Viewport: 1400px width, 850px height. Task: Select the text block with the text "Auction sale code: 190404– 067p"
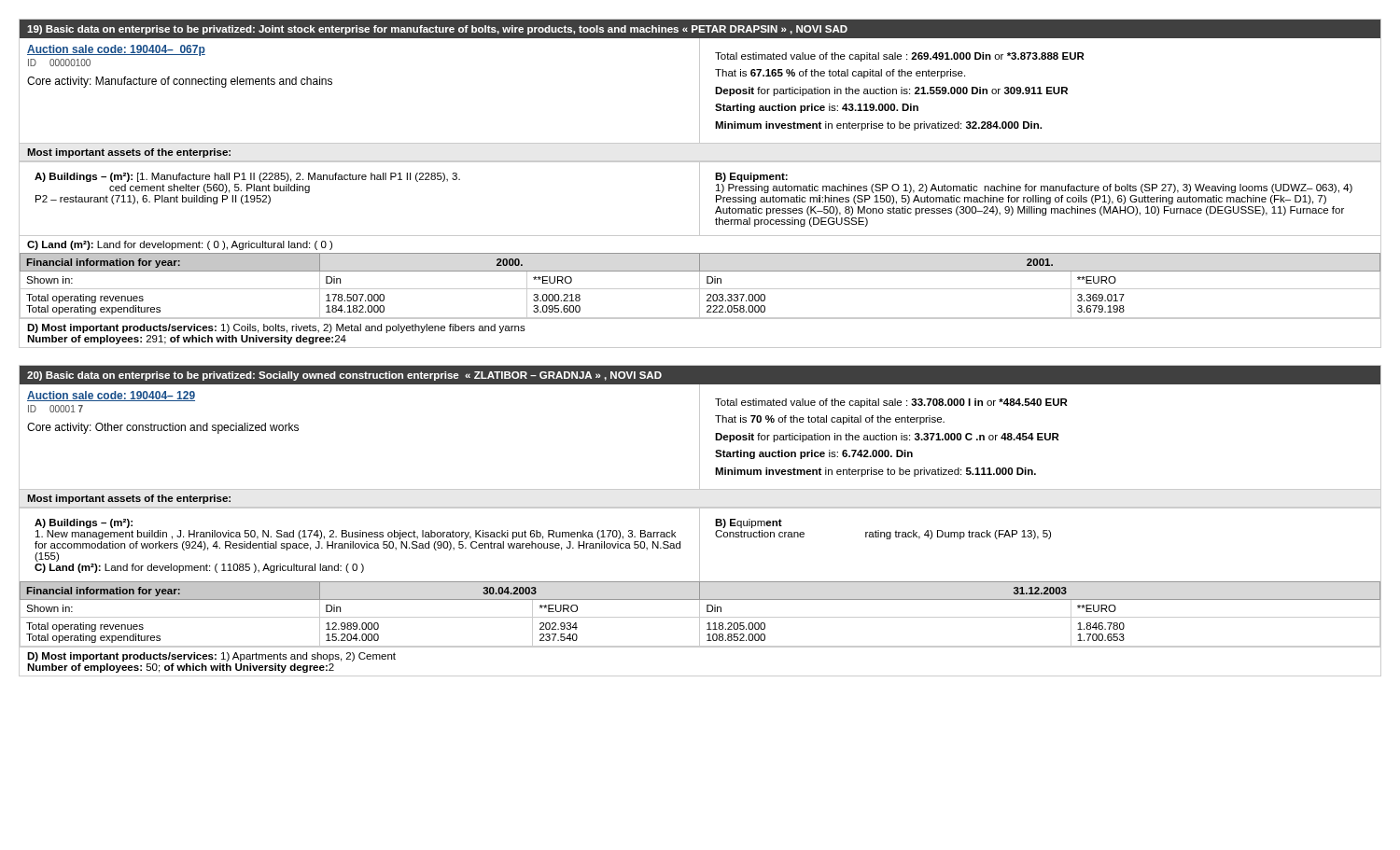[116, 56]
